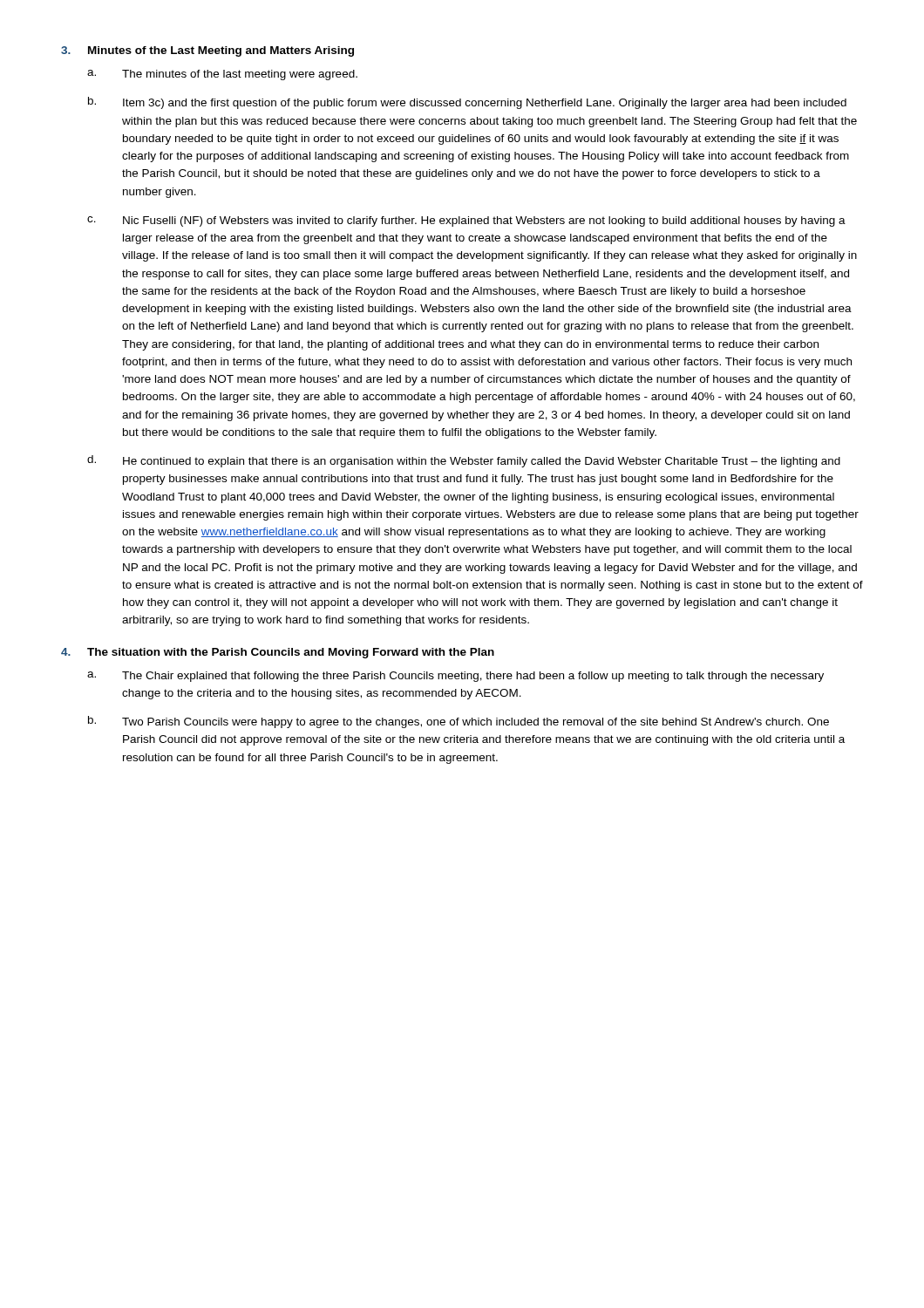Find the block on this page that starts "d. He continued to explain that there is"
This screenshot has height=1308, width=924.
point(475,541)
